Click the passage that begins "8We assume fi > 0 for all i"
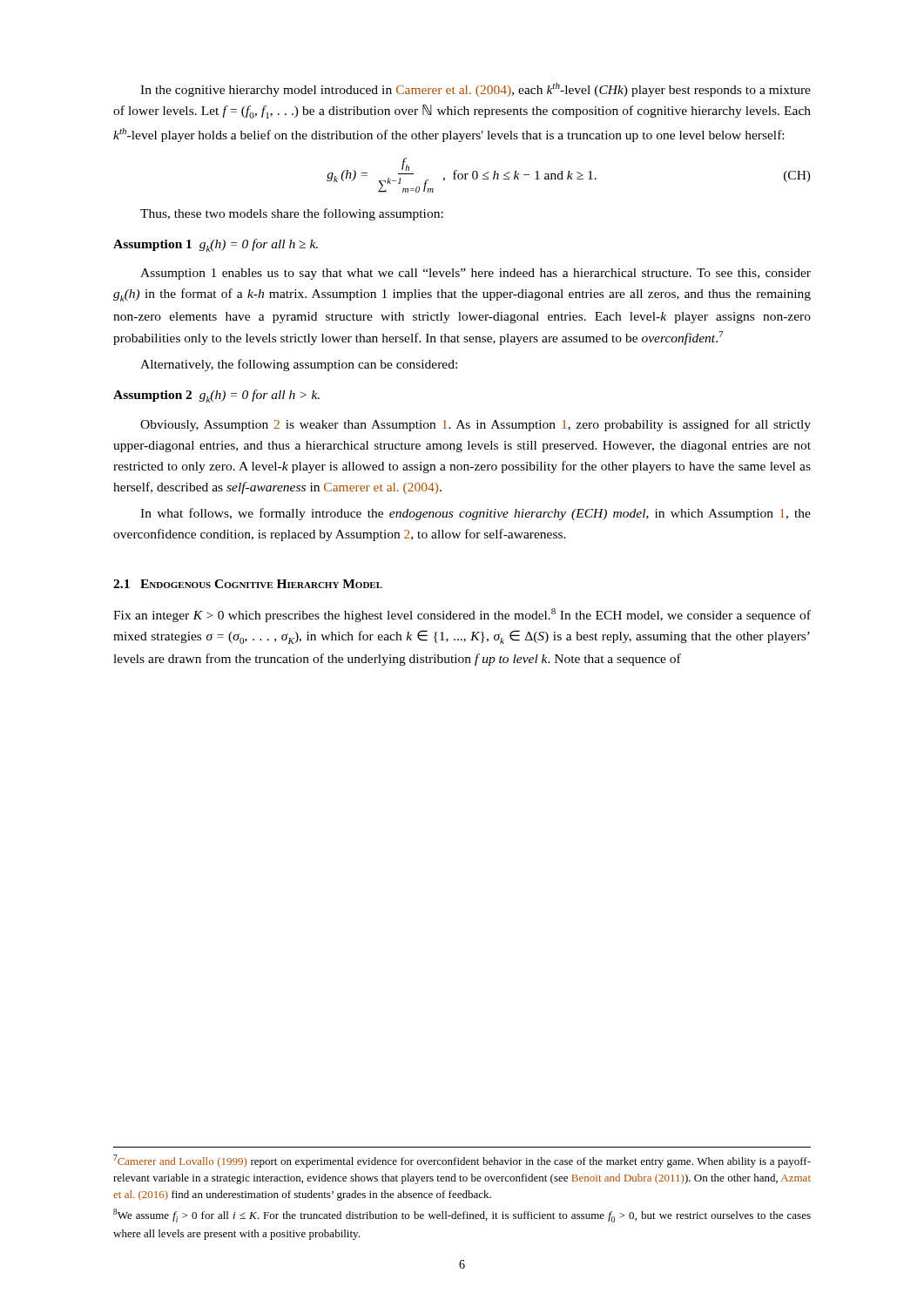Image resolution: width=924 pixels, height=1307 pixels. [462, 1224]
